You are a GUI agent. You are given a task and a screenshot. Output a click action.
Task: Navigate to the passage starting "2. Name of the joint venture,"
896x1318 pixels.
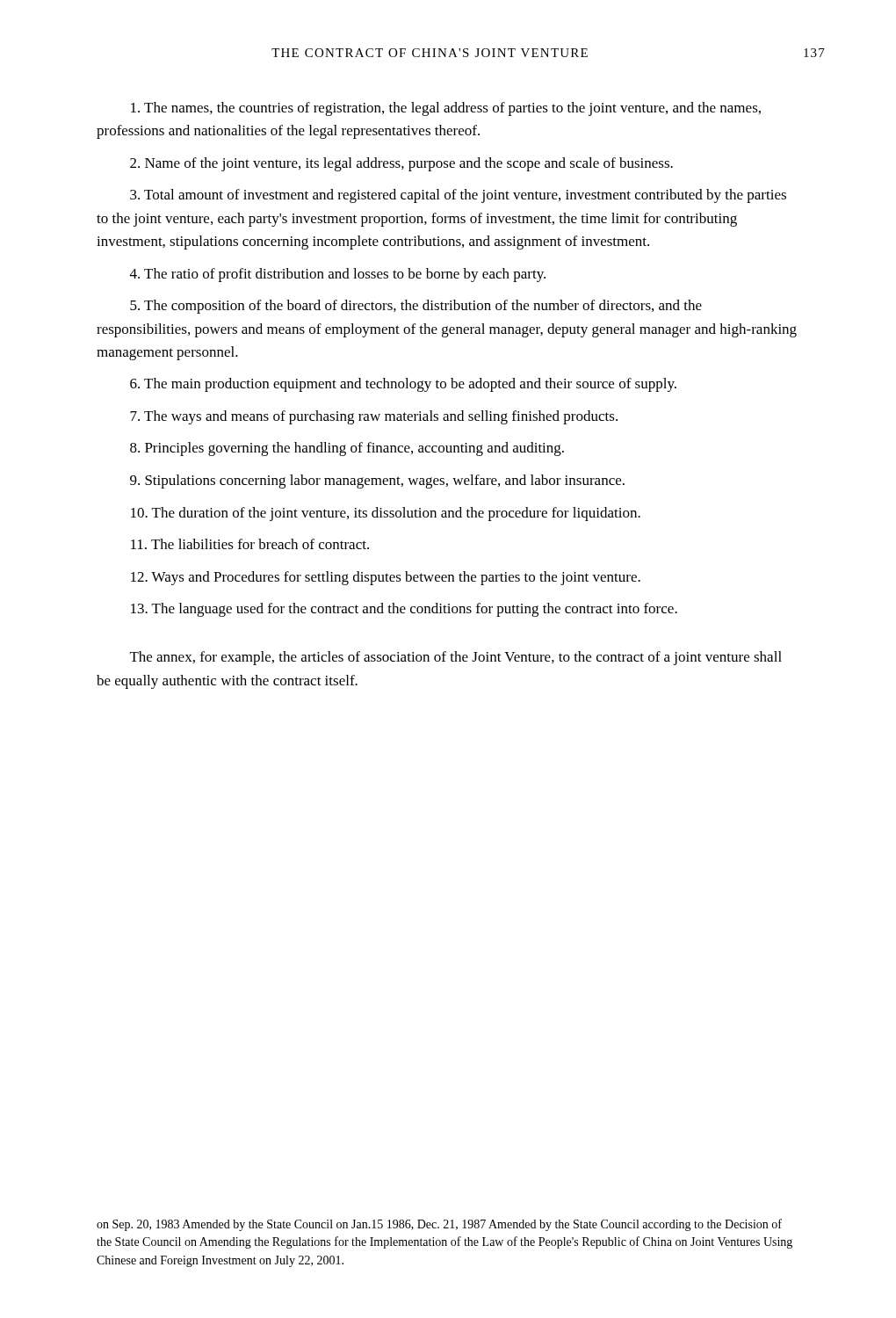coord(448,163)
